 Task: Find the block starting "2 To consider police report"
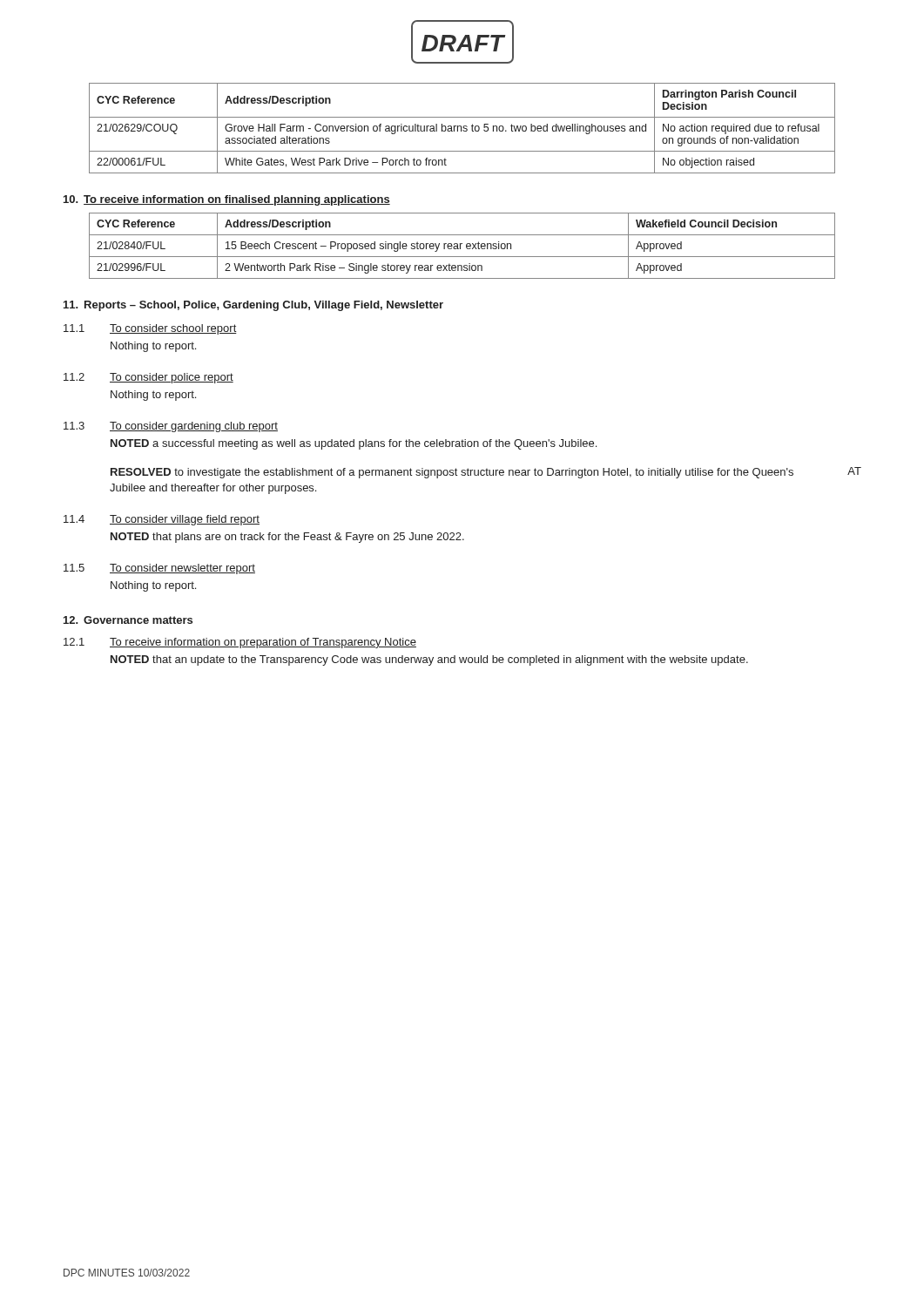coord(148,377)
